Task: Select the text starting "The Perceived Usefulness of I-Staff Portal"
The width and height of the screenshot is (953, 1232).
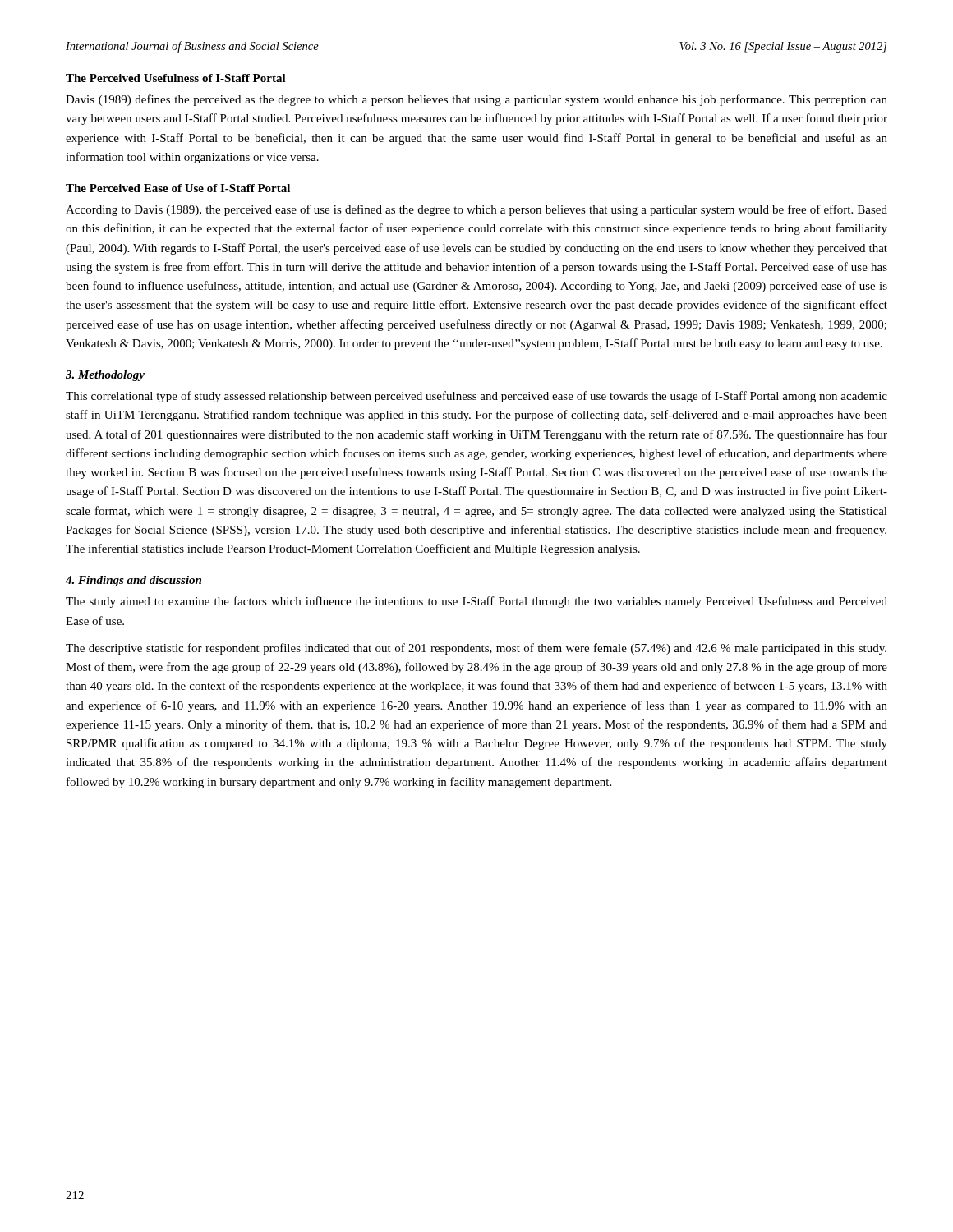Action: (x=176, y=78)
